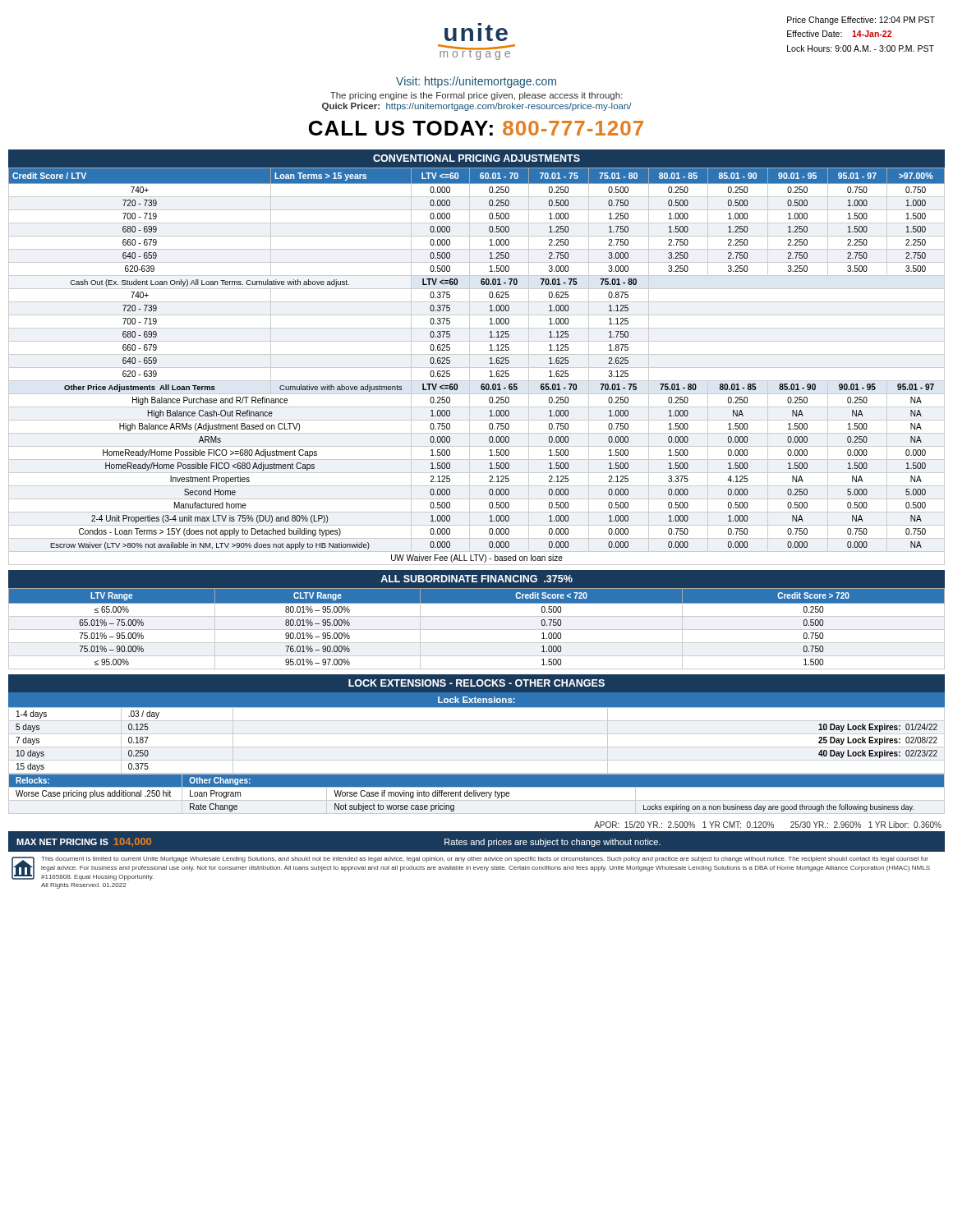953x1232 pixels.
Task: Click on the table containing "LTV <=60"
Action: [476, 366]
